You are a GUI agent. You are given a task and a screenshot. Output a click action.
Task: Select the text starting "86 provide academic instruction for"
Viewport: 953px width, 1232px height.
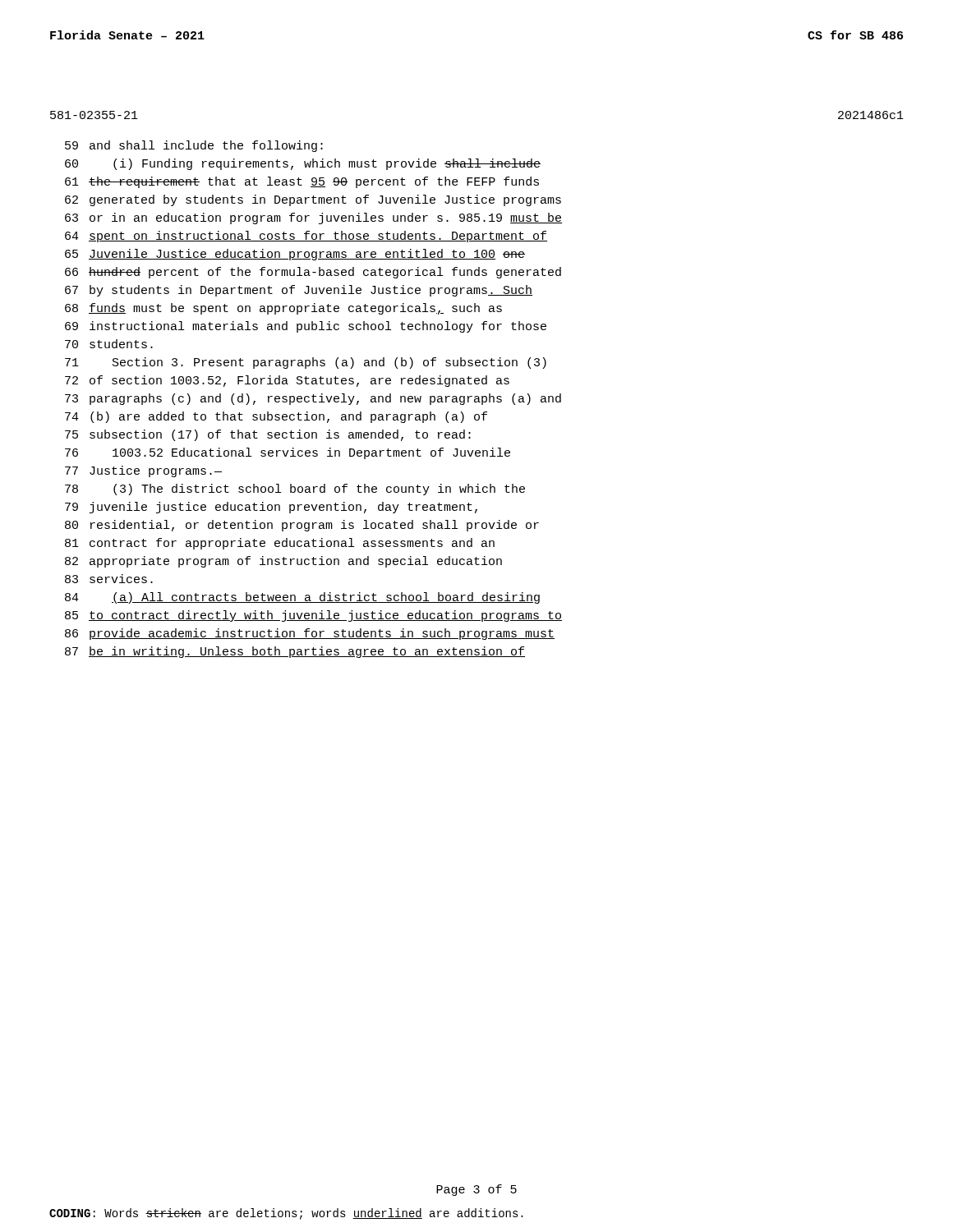476,635
